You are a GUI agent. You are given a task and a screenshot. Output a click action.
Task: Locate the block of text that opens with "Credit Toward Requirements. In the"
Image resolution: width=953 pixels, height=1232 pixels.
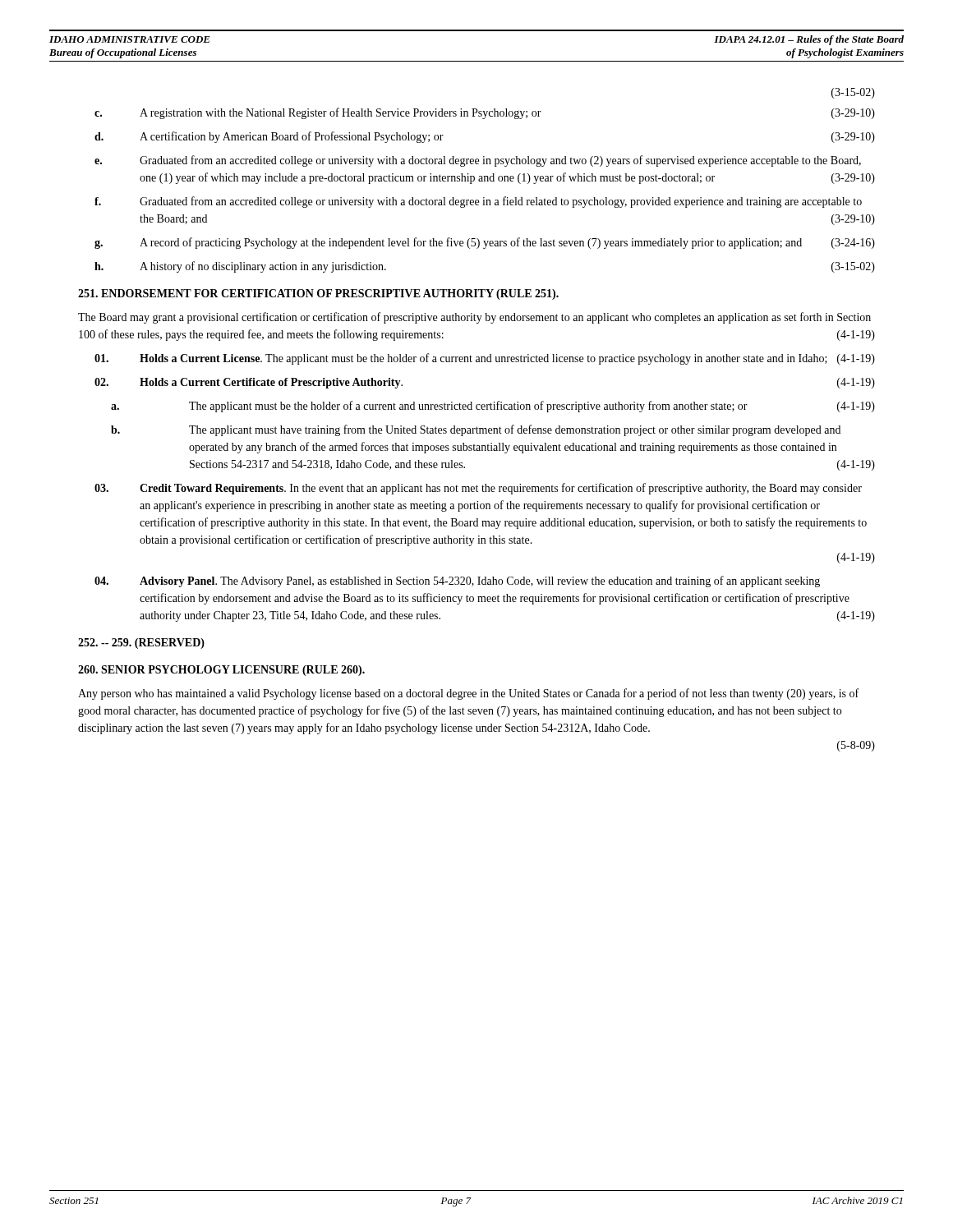pos(476,523)
